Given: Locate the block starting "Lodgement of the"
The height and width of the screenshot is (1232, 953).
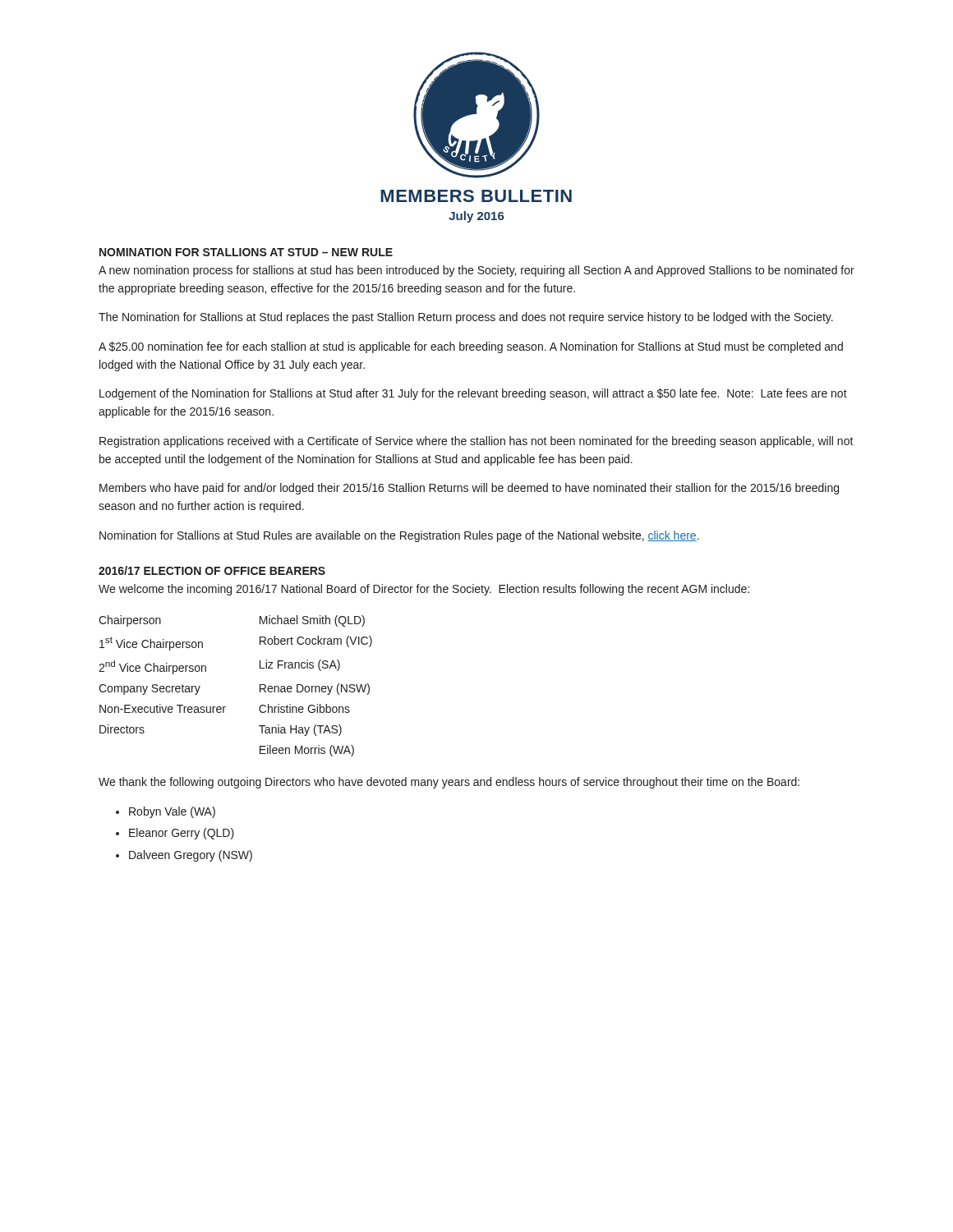Looking at the screenshot, I should click(473, 403).
